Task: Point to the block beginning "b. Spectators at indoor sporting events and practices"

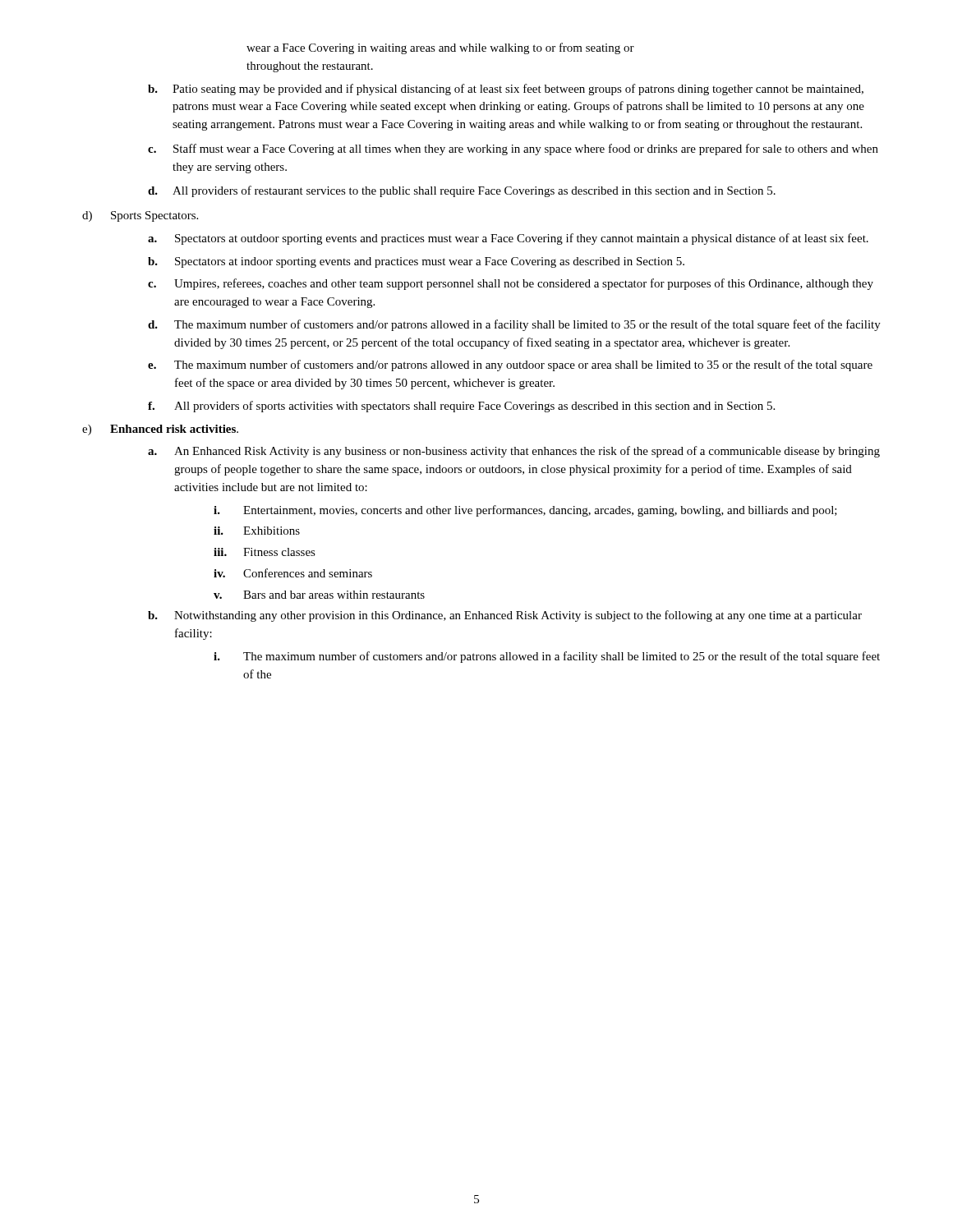Action: point(518,261)
